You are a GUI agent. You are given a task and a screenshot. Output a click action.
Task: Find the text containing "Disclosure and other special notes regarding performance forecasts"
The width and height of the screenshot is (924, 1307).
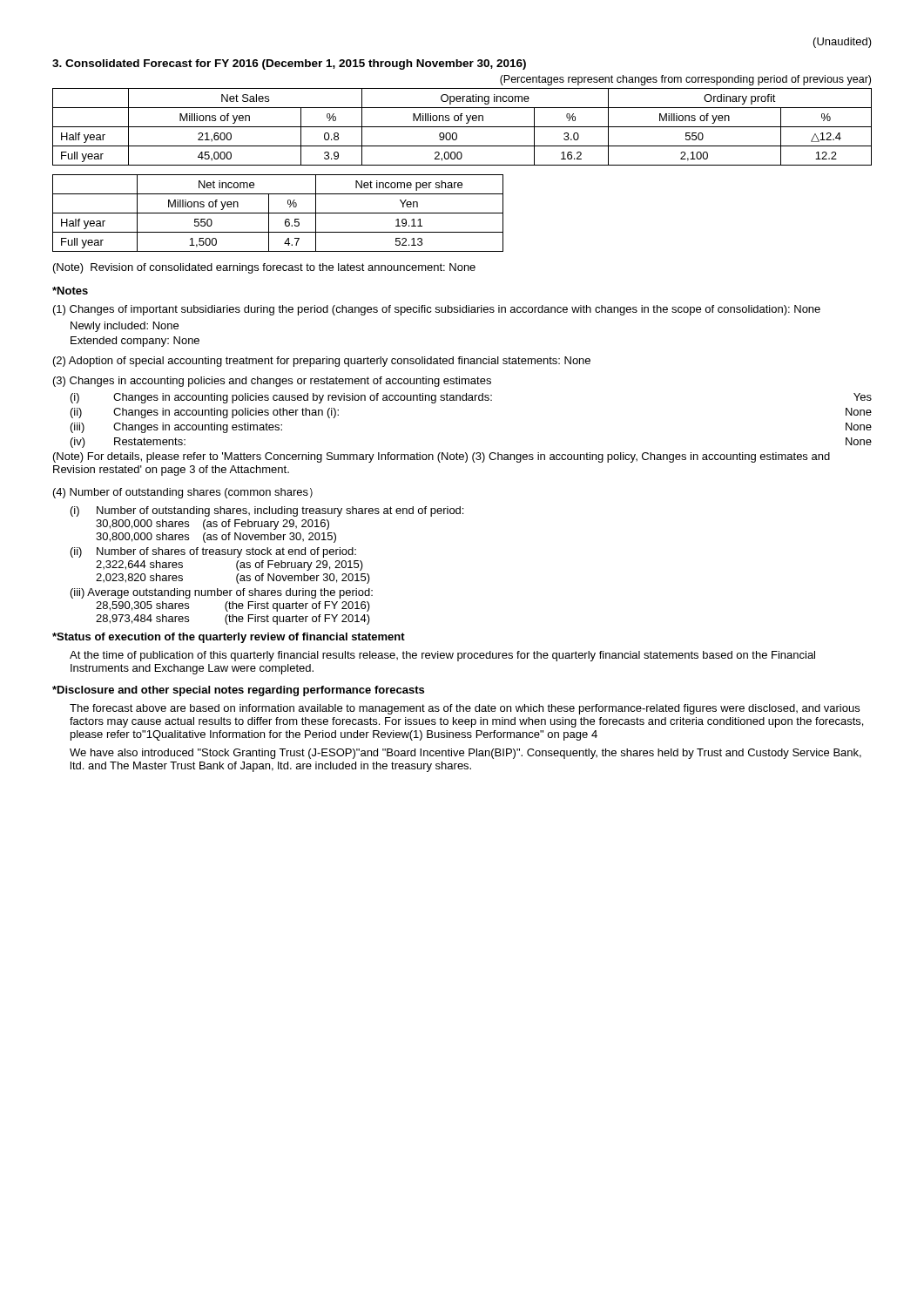pos(239,690)
